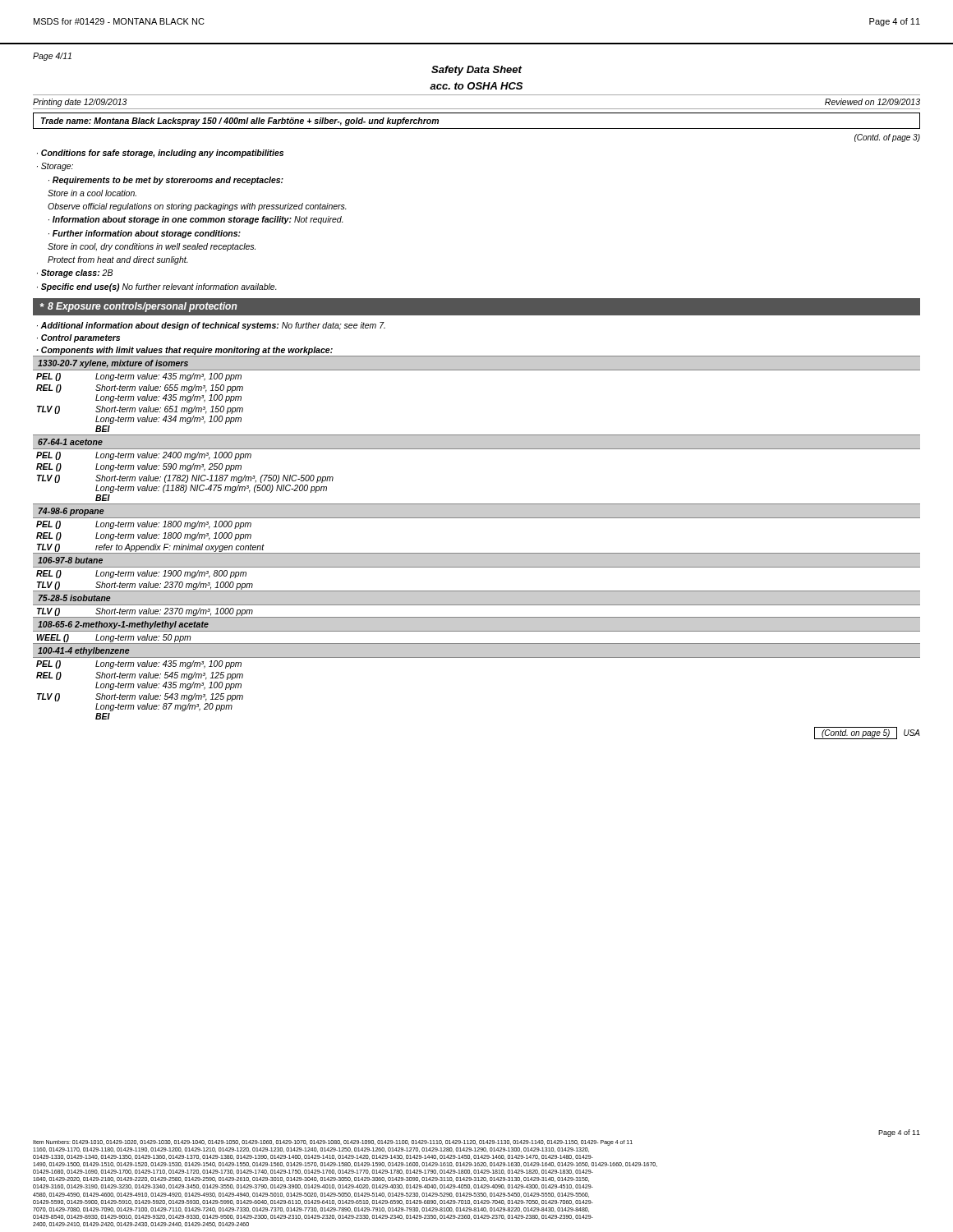This screenshot has height=1232, width=953.
Task: Point to the block starting "Page 4/11"
Action: click(53, 56)
